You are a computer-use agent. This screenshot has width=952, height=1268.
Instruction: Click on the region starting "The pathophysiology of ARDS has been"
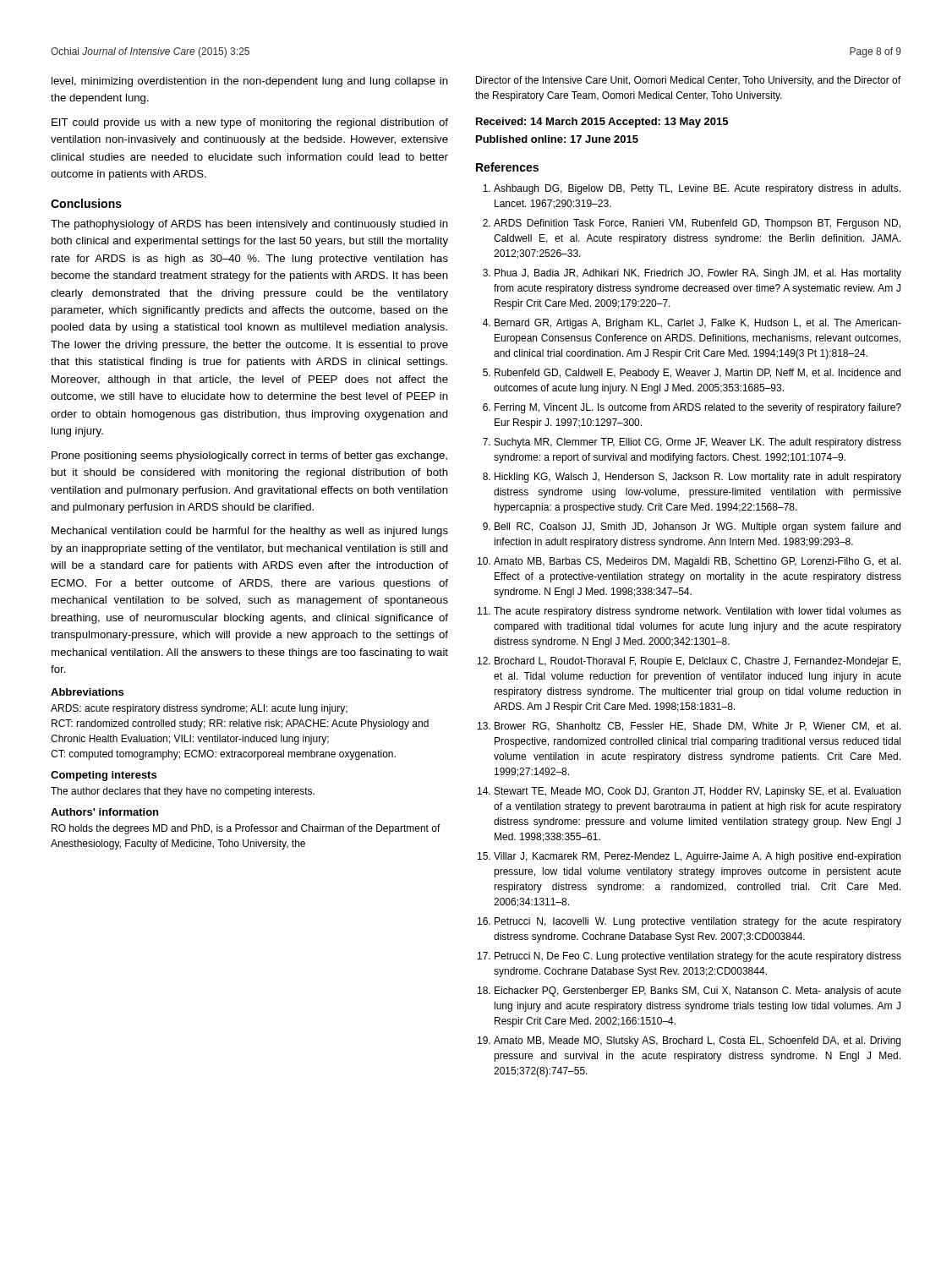[249, 447]
